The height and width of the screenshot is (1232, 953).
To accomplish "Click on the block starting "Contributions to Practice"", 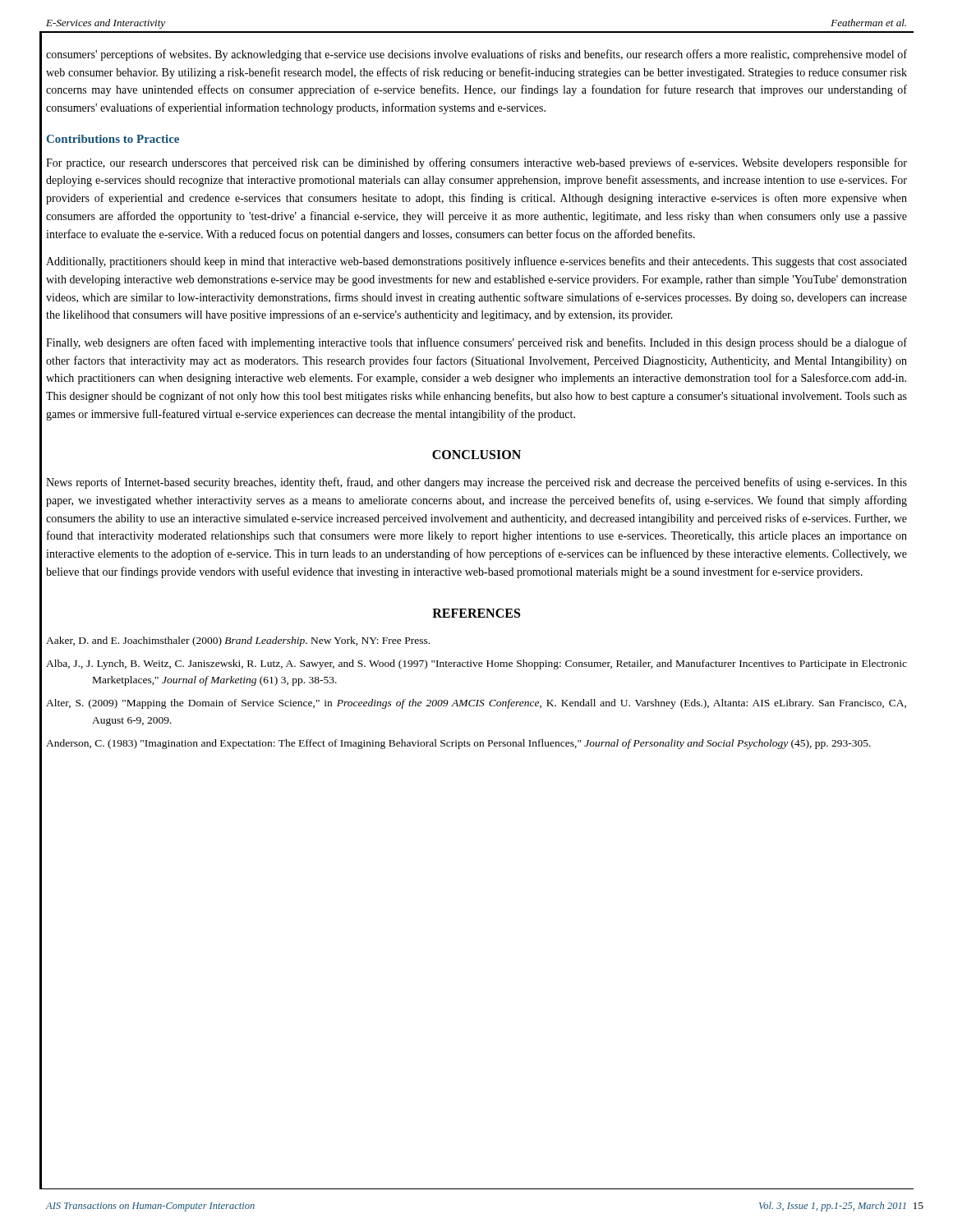I will [x=113, y=139].
